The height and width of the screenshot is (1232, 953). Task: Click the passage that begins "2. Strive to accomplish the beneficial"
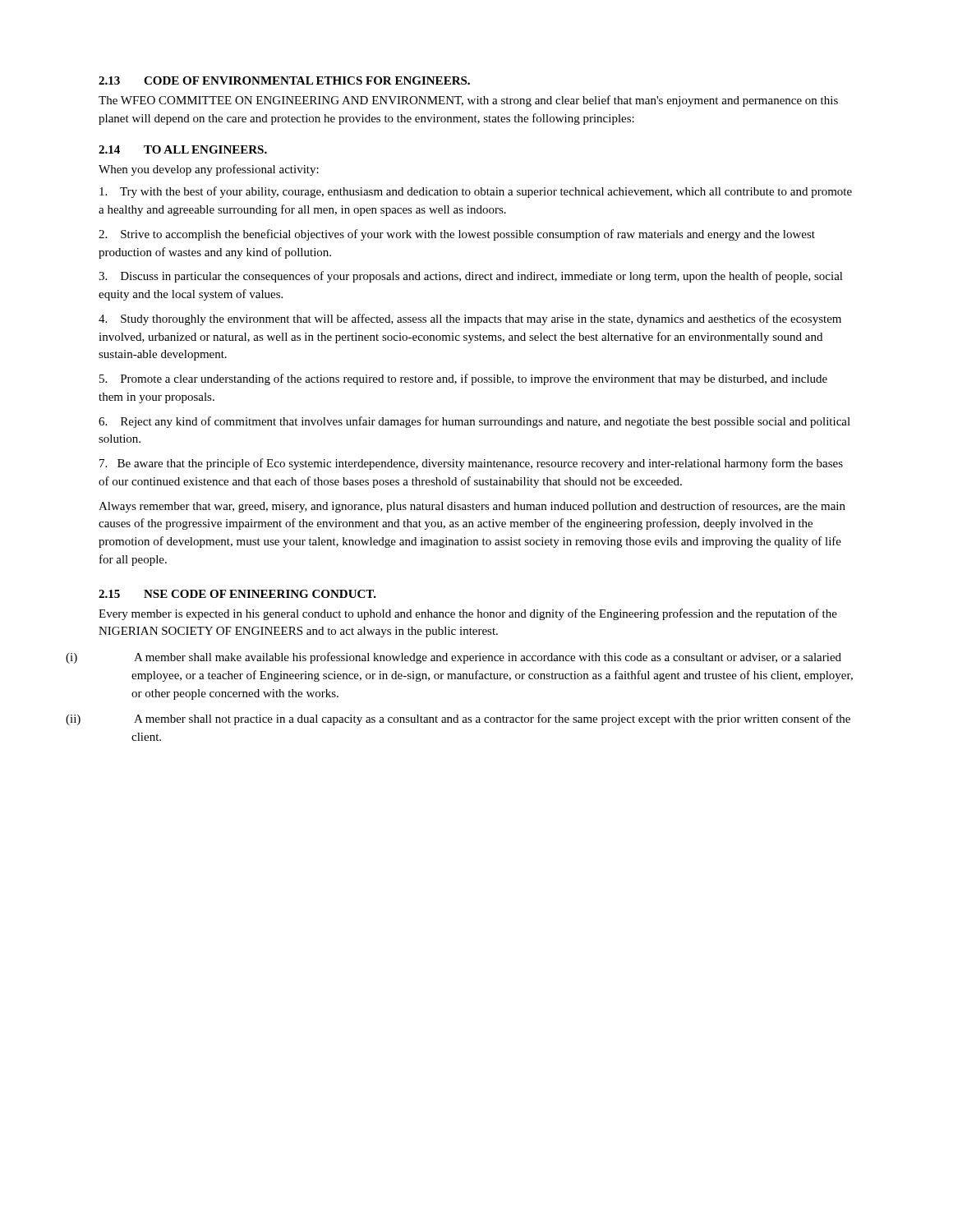pyautogui.click(x=457, y=243)
